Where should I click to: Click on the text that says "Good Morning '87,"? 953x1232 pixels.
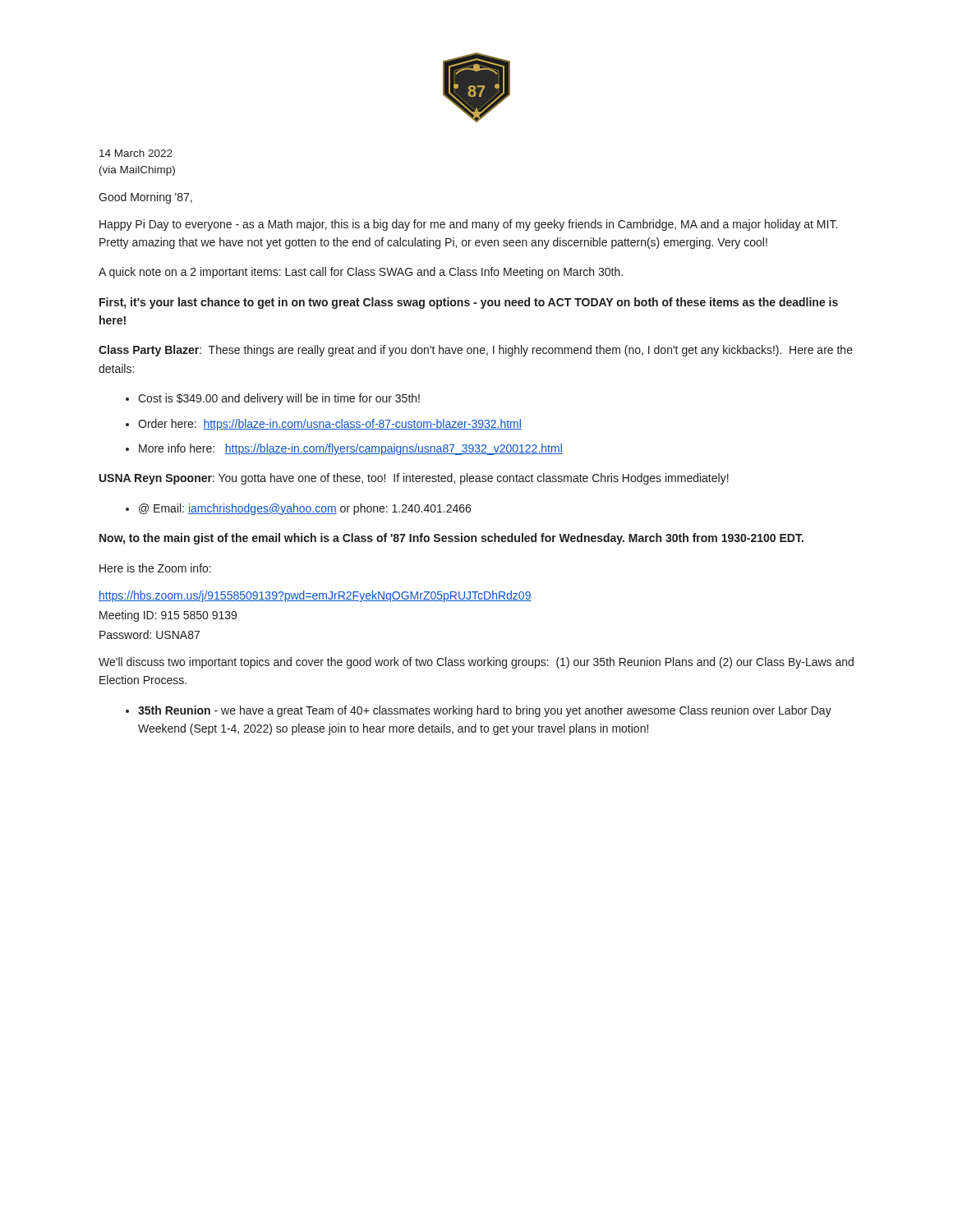click(x=146, y=197)
